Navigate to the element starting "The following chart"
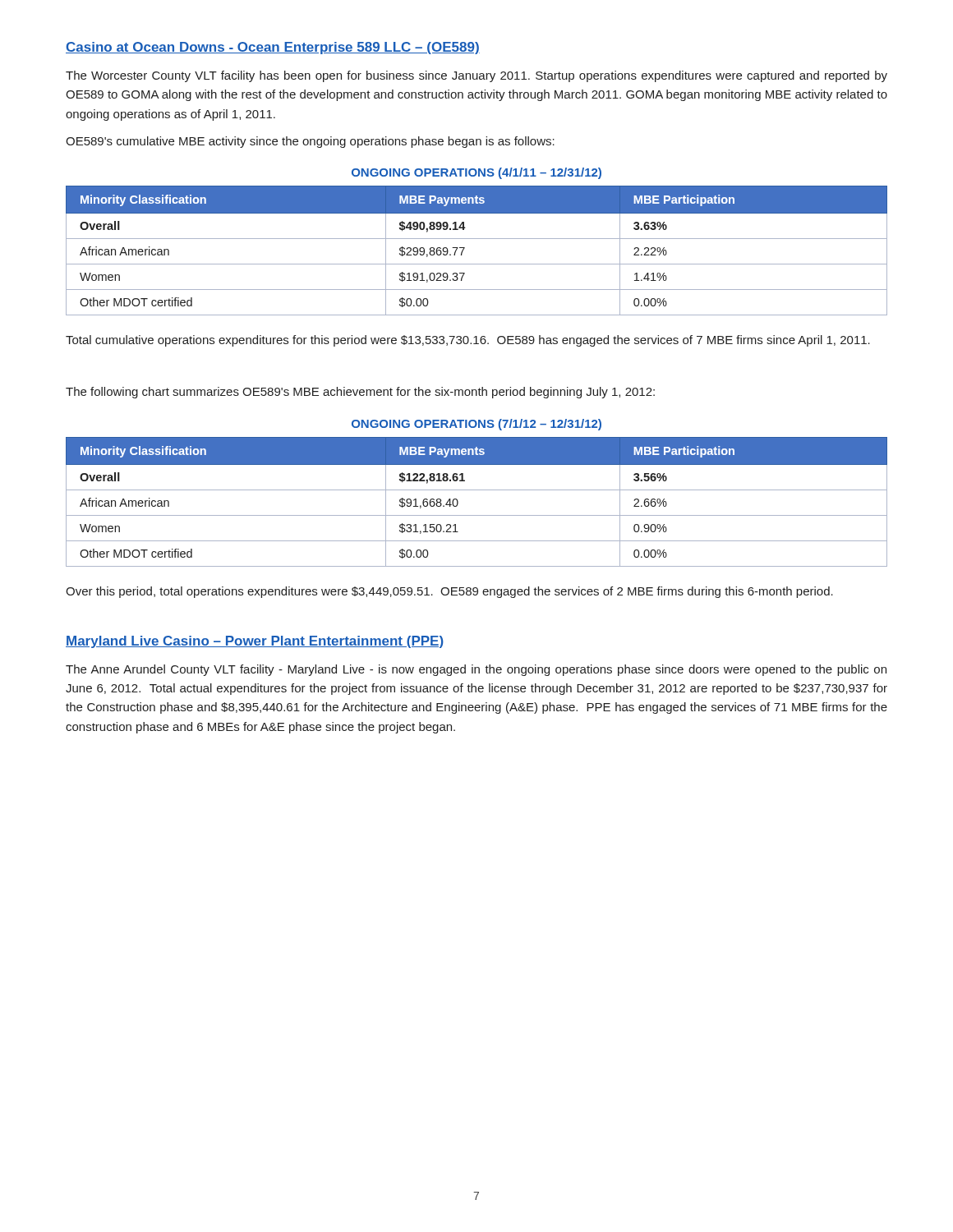This screenshot has height=1232, width=953. tap(361, 392)
